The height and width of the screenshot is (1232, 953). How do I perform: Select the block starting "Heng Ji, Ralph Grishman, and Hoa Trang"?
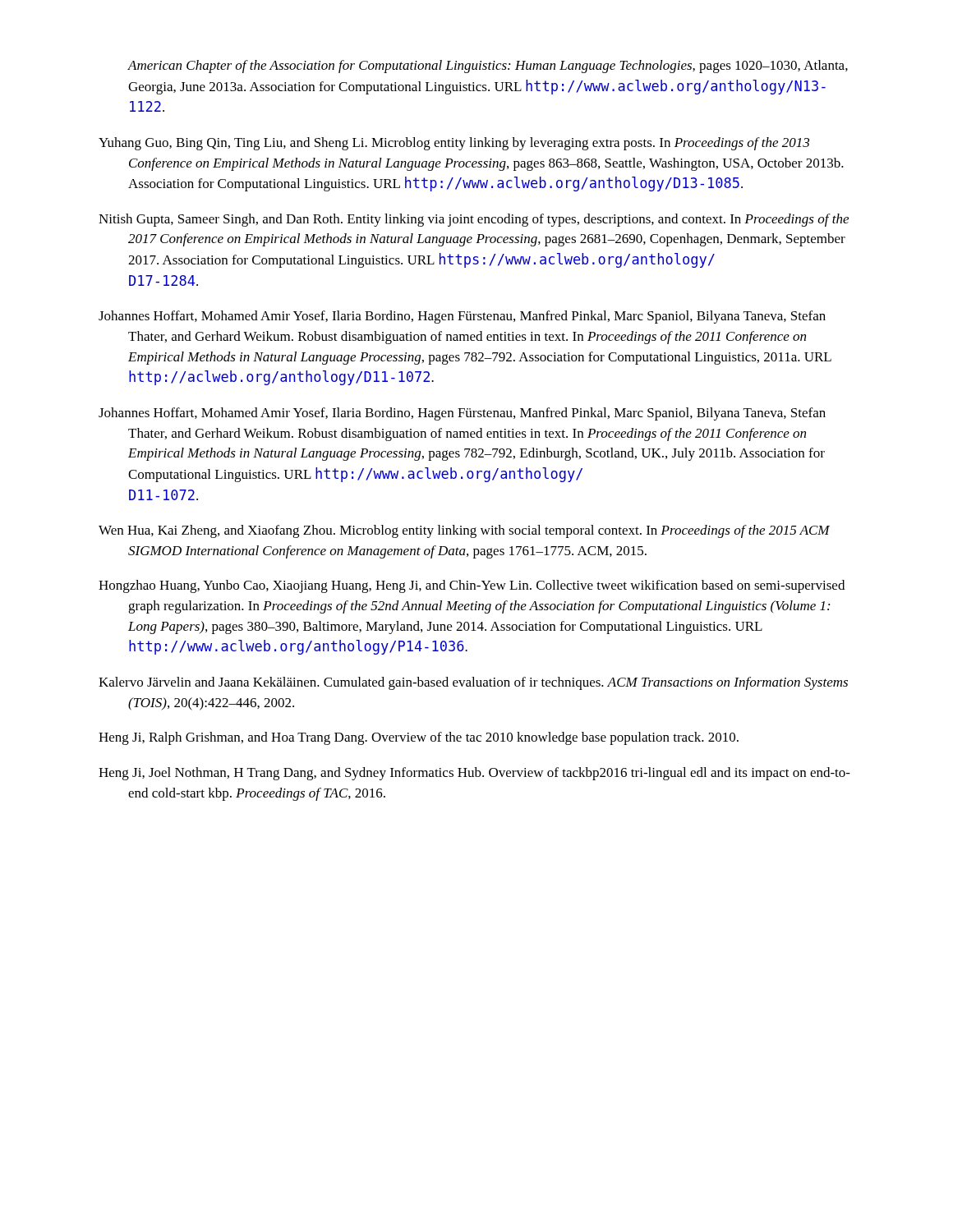pos(419,737)
